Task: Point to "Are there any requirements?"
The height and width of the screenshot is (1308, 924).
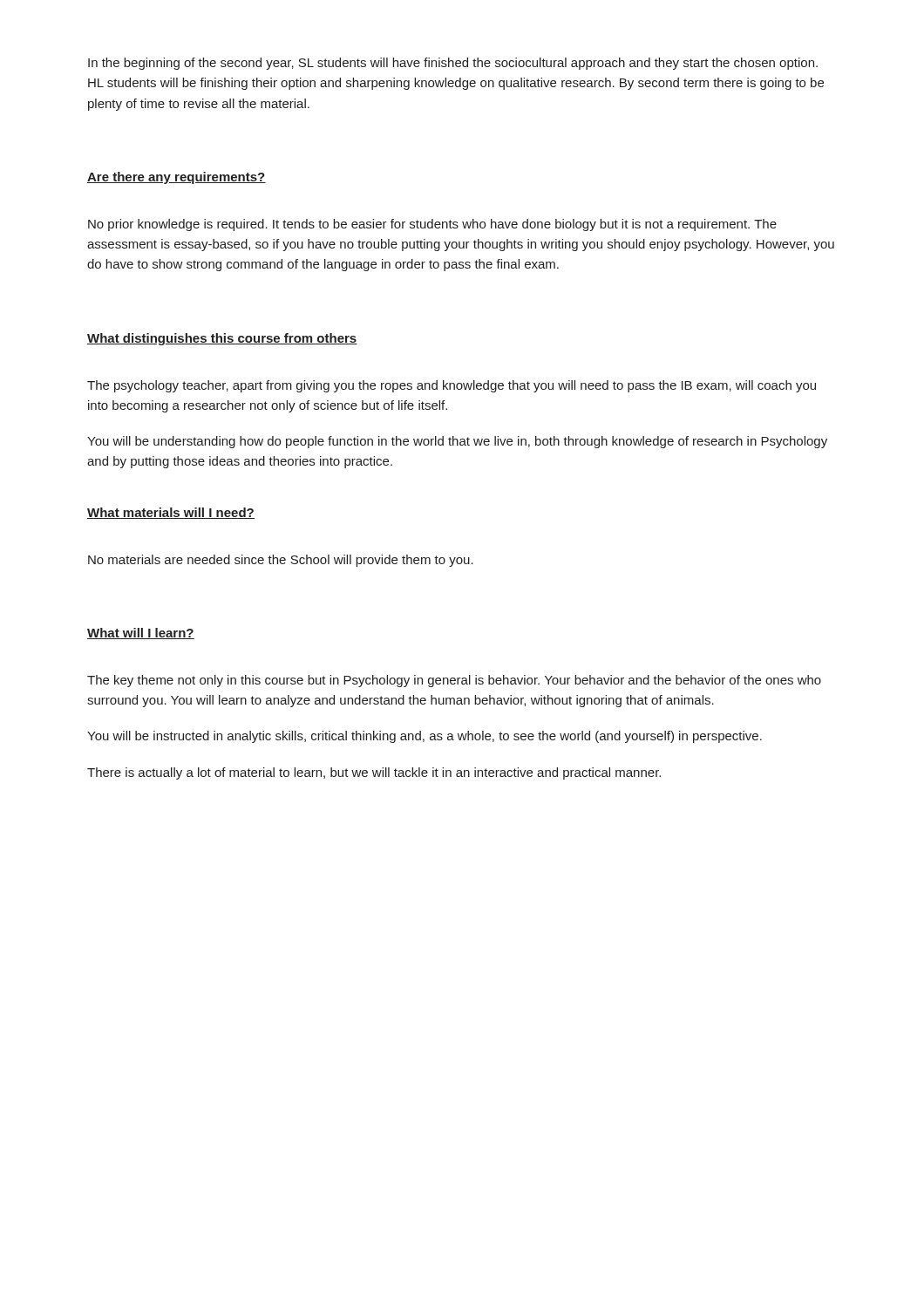Action: [x=176, y=176]
